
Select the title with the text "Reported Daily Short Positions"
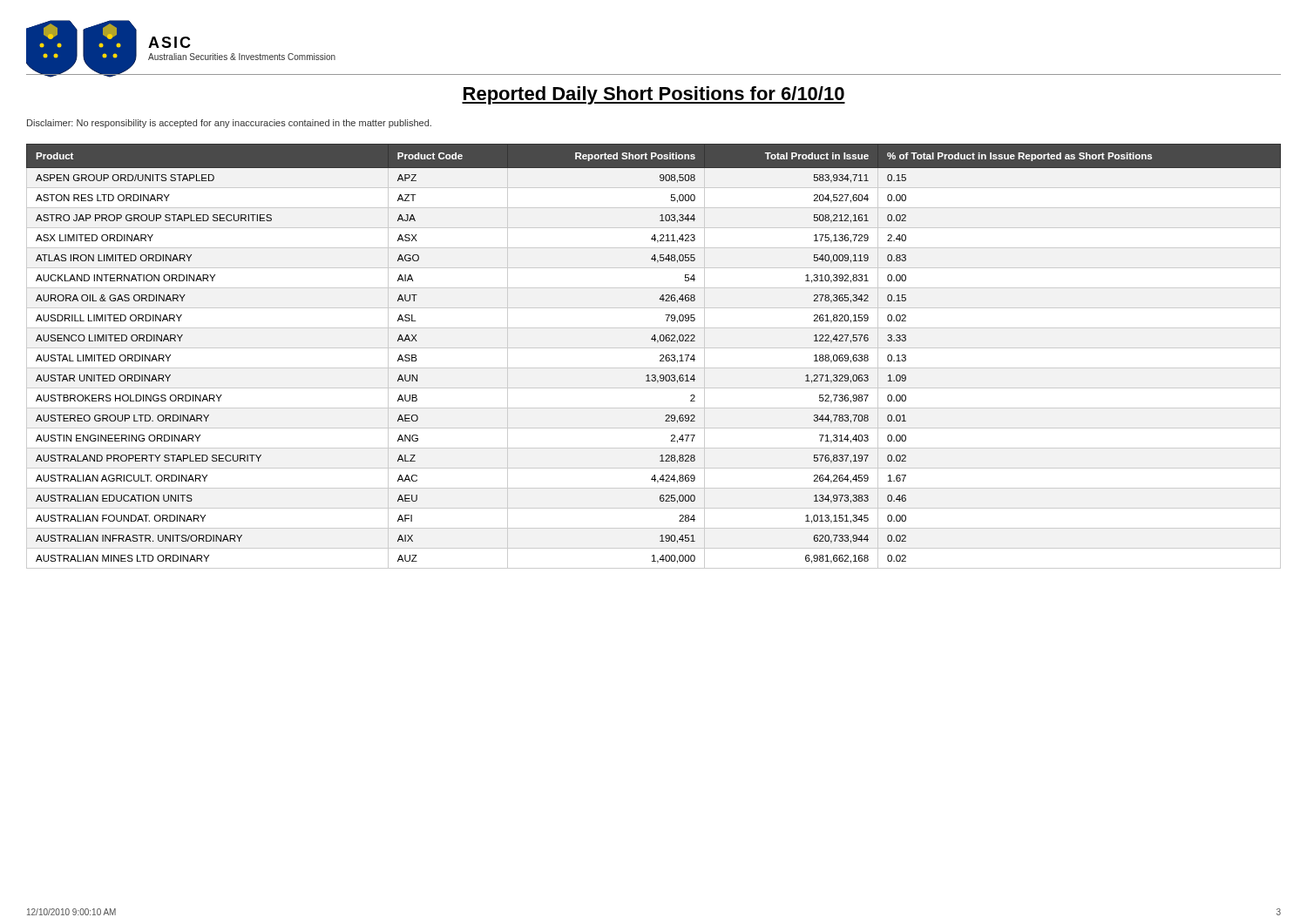click(x=654, y=94)
